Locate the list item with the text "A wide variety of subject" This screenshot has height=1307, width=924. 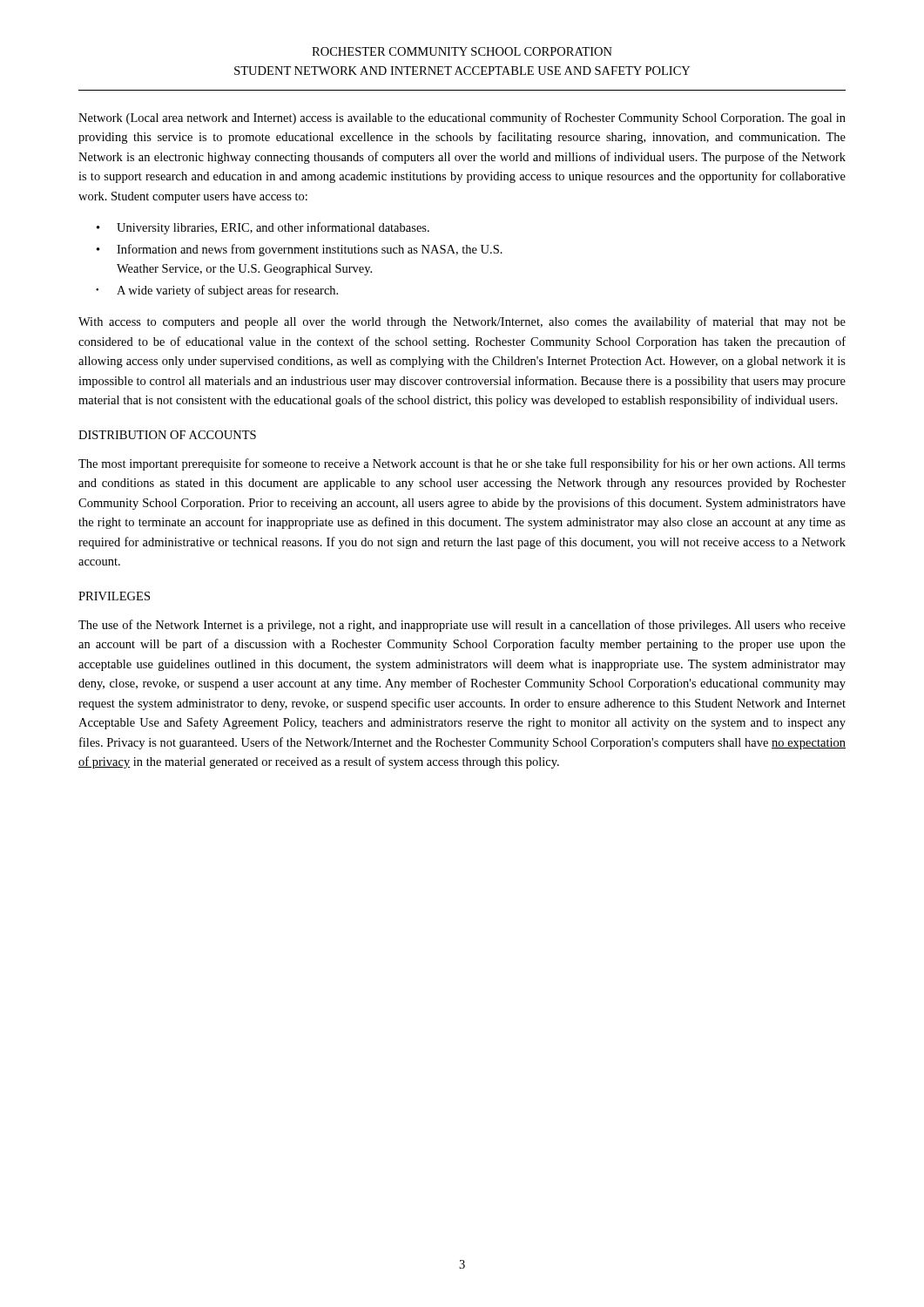(x=228, y=290)
